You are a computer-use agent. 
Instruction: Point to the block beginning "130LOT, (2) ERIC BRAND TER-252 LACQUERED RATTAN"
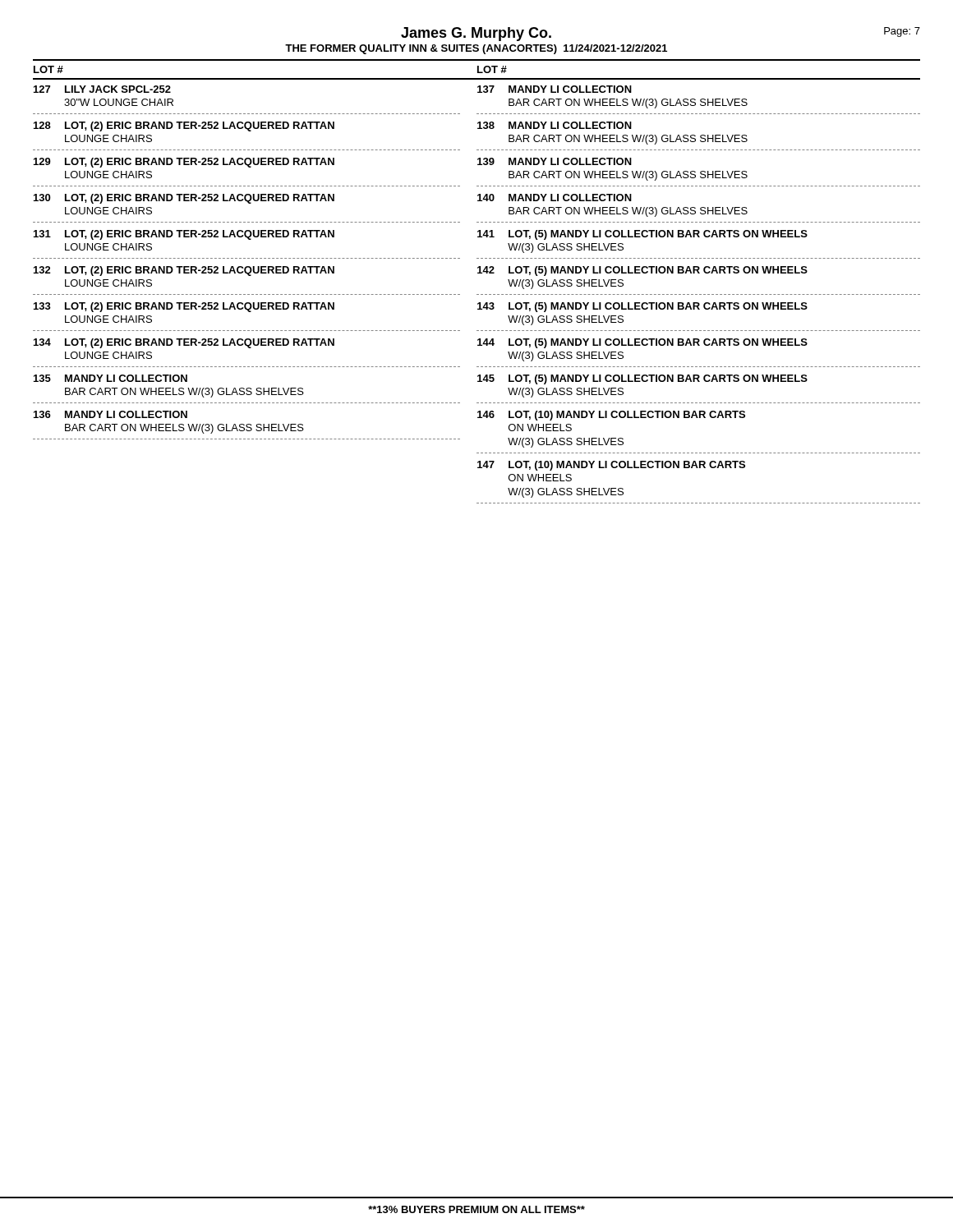click(247, 204)
